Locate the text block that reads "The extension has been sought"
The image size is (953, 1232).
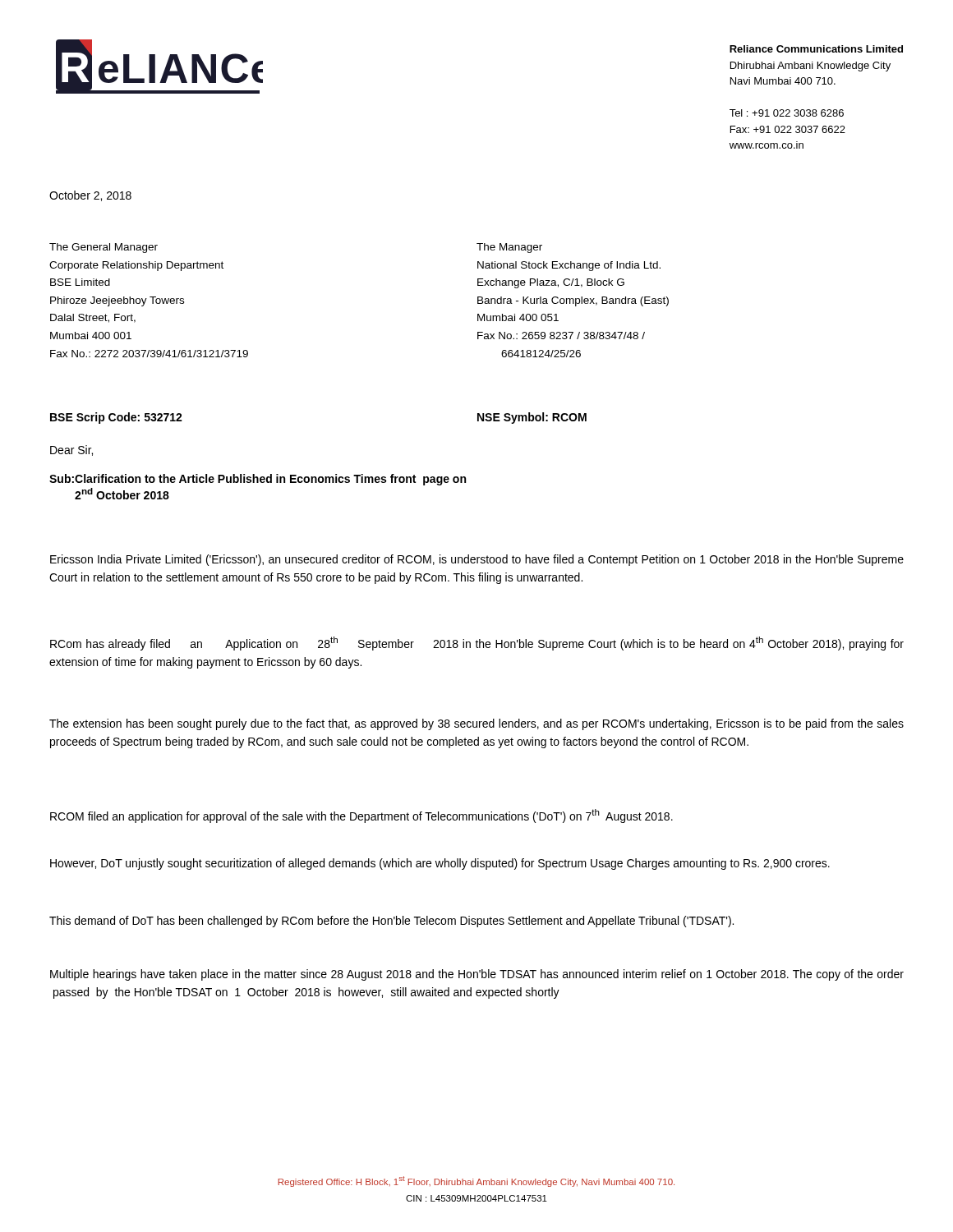[476, 733]
